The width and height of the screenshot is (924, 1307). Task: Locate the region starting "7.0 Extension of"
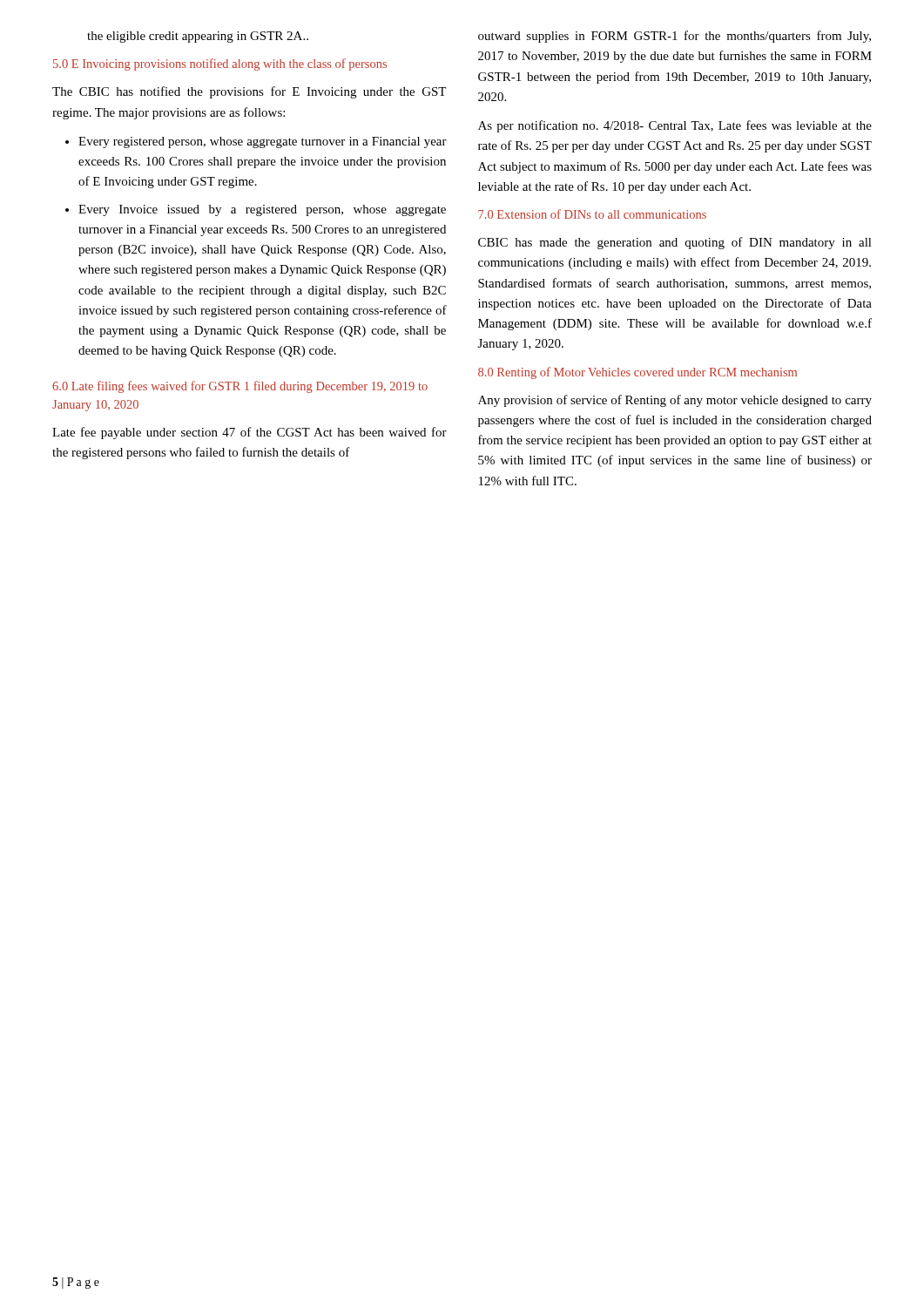coord(592,214)
